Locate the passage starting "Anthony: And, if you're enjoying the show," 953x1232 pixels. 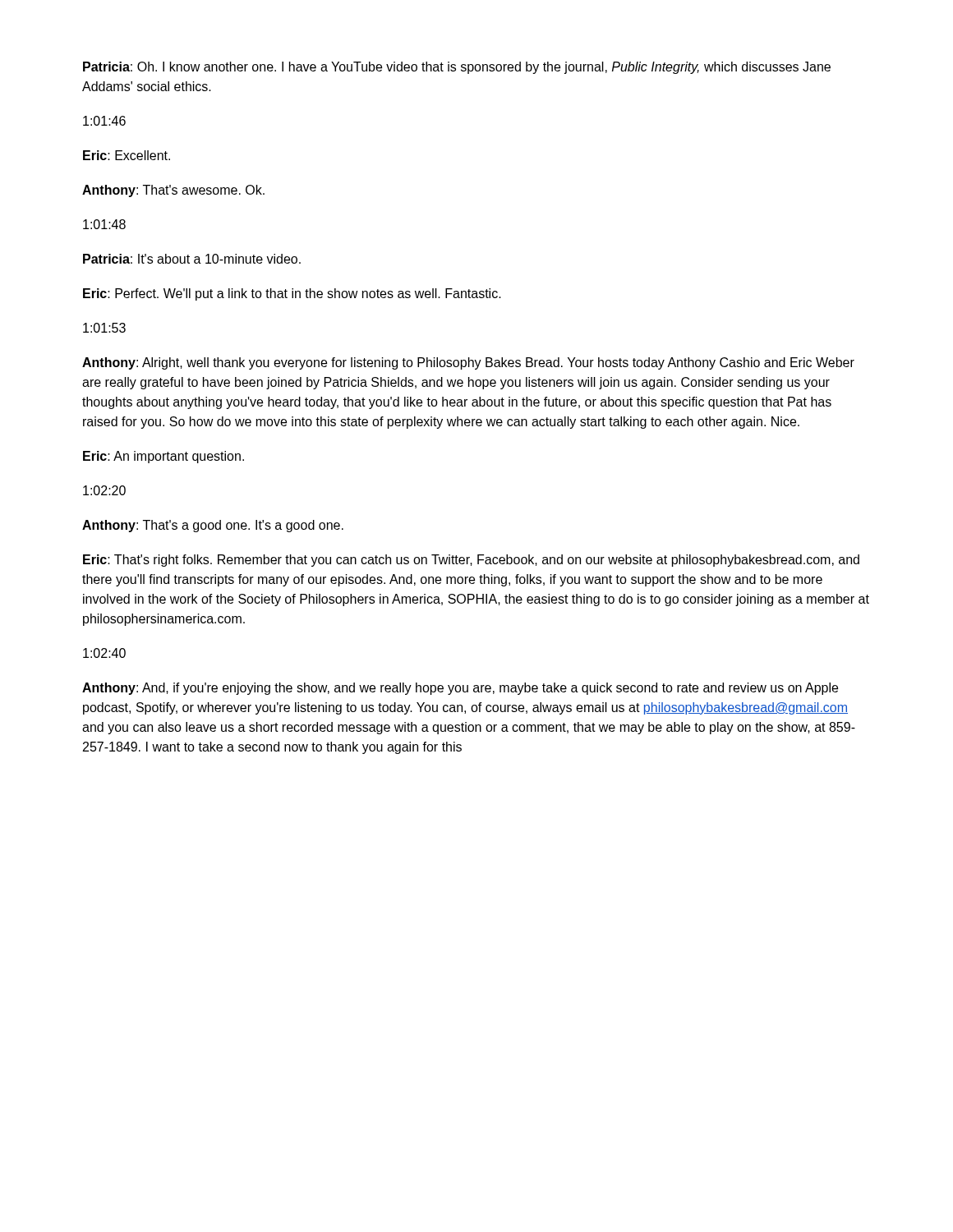469,717
